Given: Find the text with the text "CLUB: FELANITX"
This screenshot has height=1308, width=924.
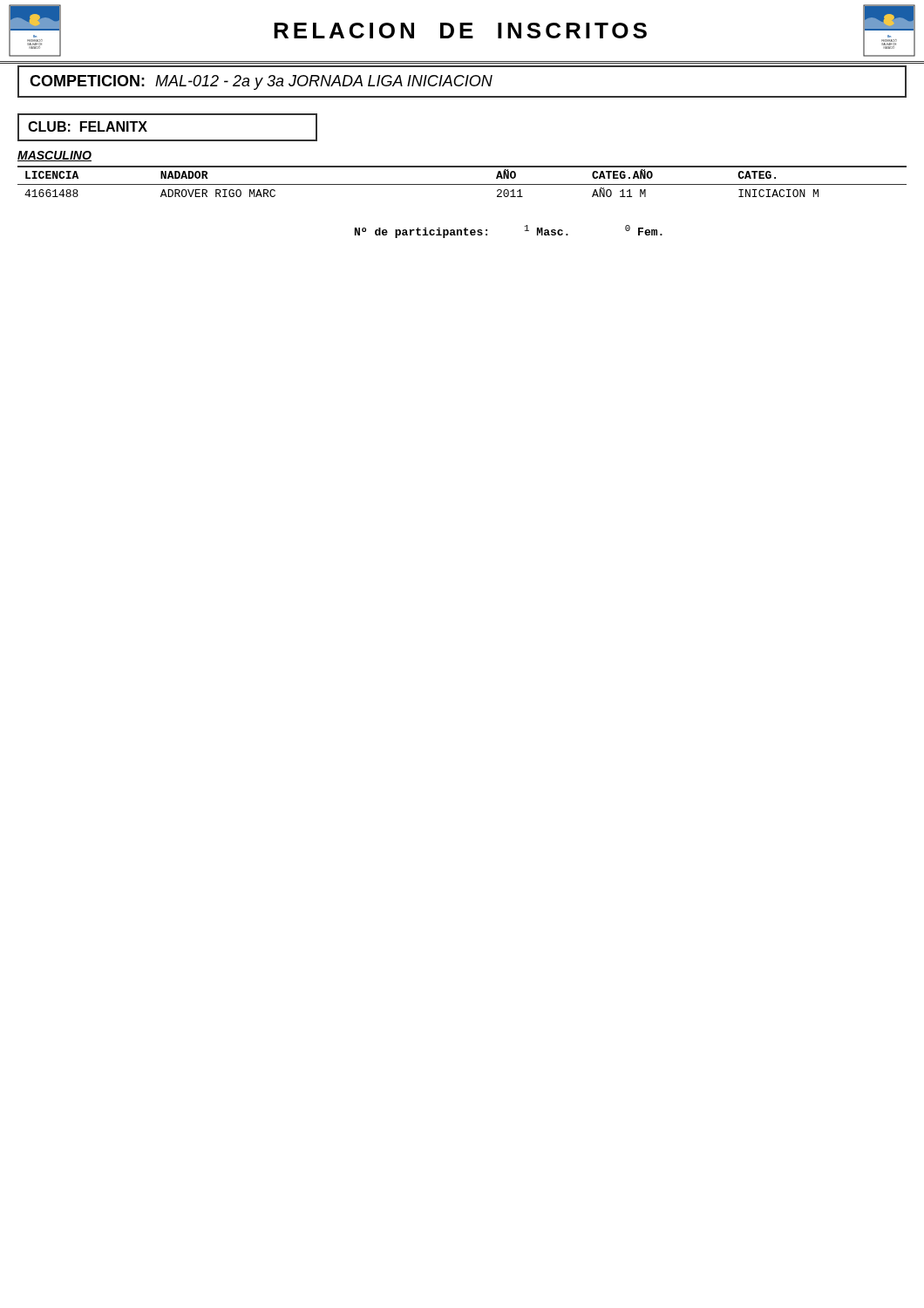Looking at the screenshot, I should click(x=88, y=127).
